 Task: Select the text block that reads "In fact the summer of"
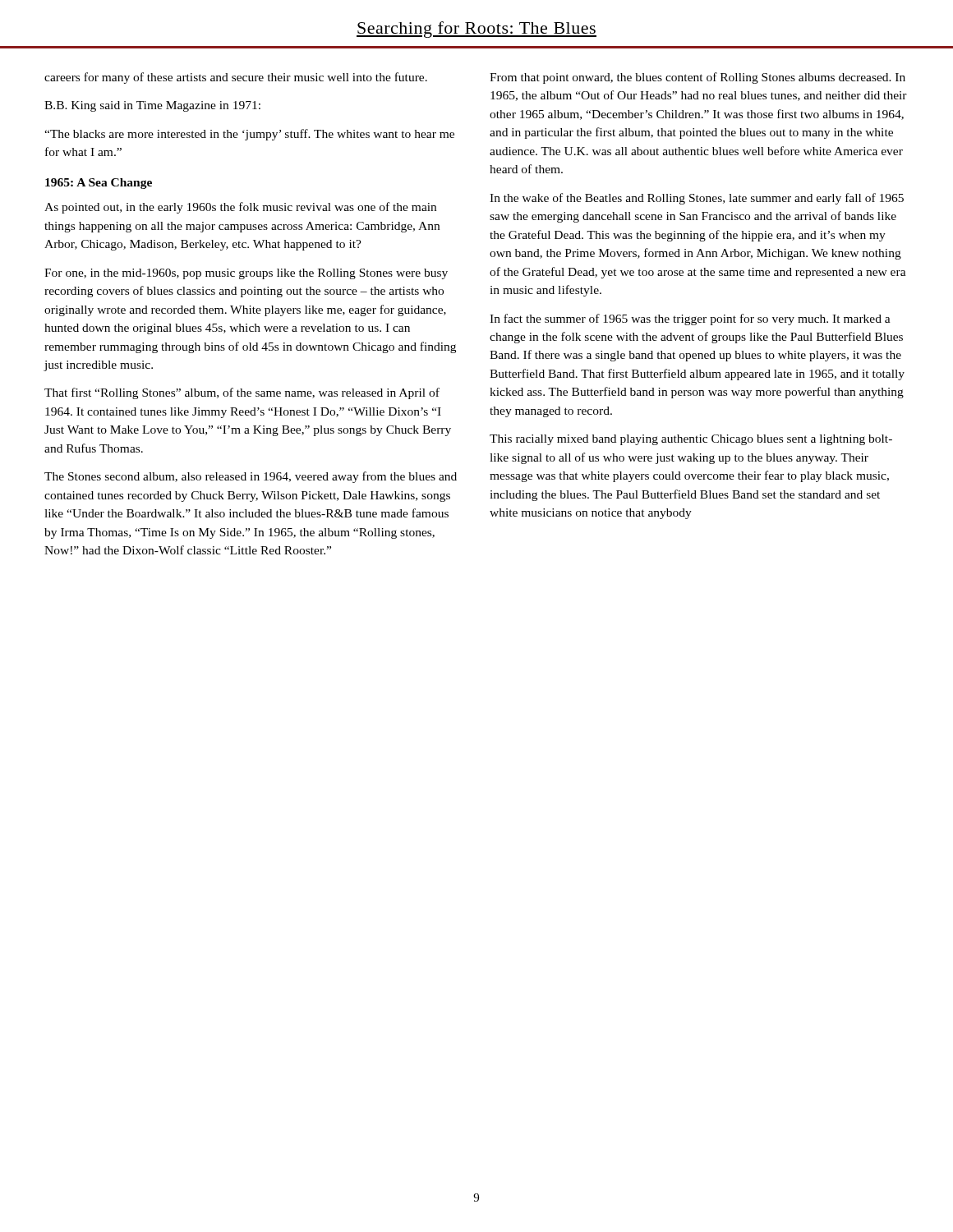point(697,364)
